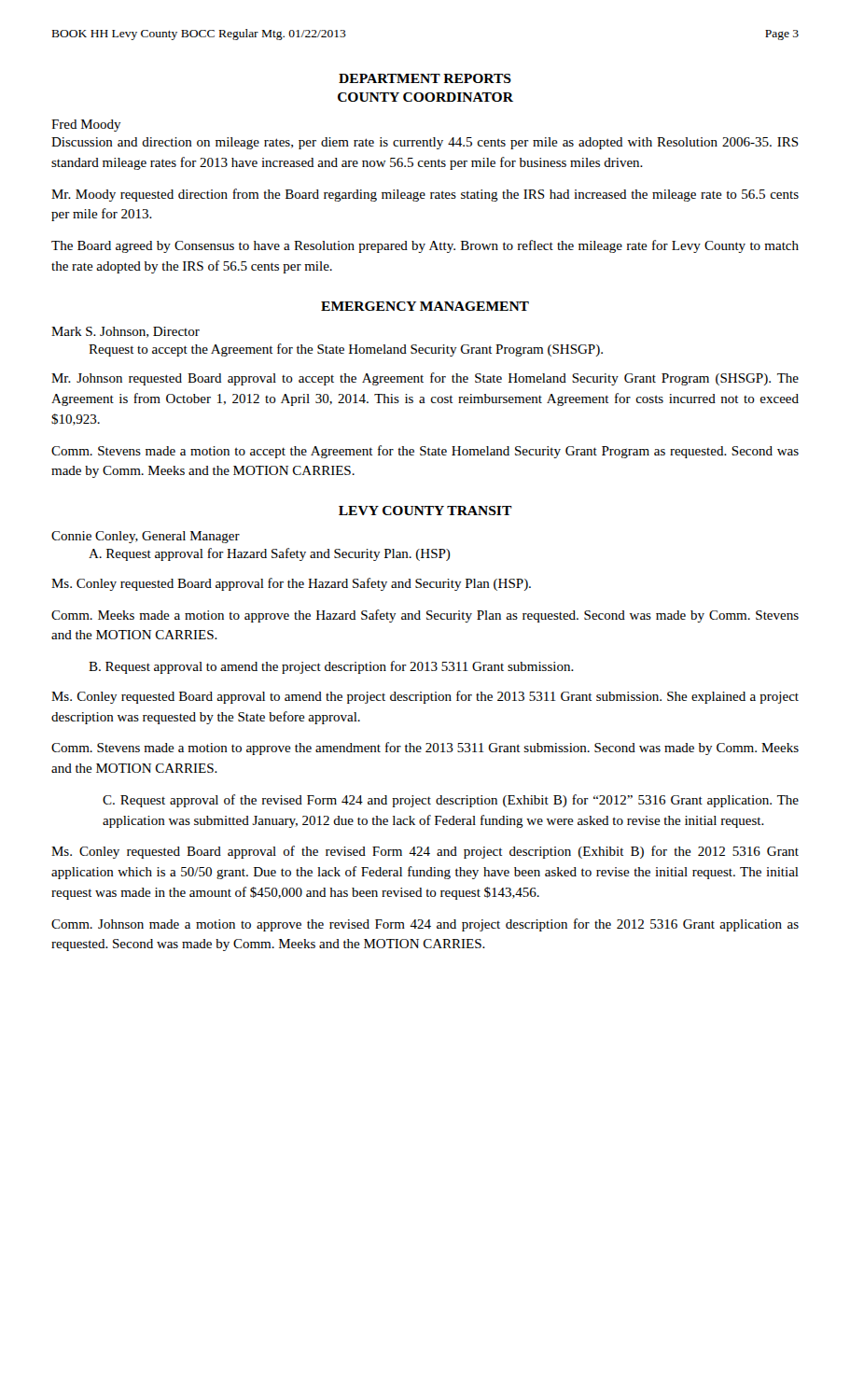Find the passage starting "Connie Conley, General Manager"

145,536
